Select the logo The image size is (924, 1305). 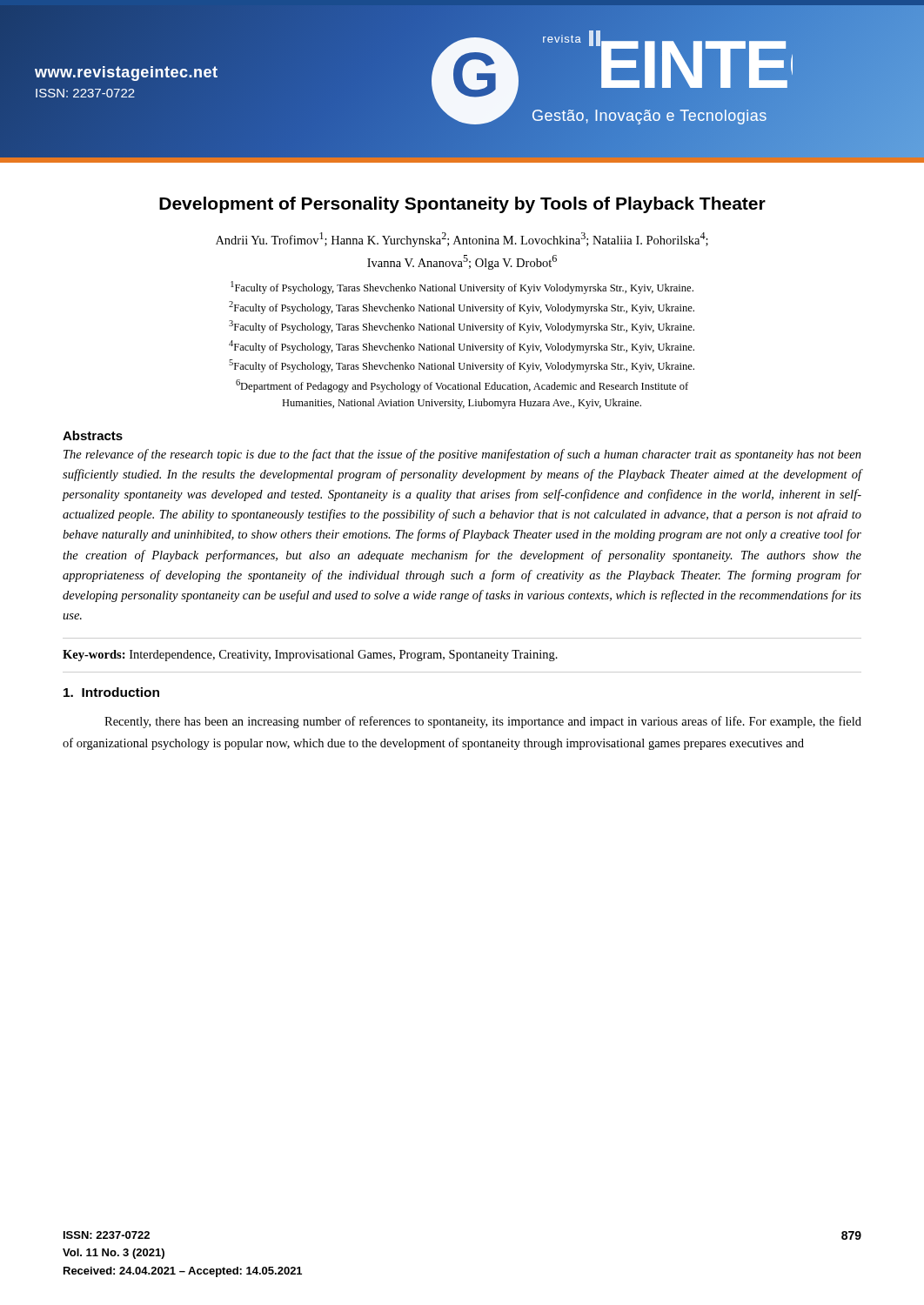click(462, 81)
